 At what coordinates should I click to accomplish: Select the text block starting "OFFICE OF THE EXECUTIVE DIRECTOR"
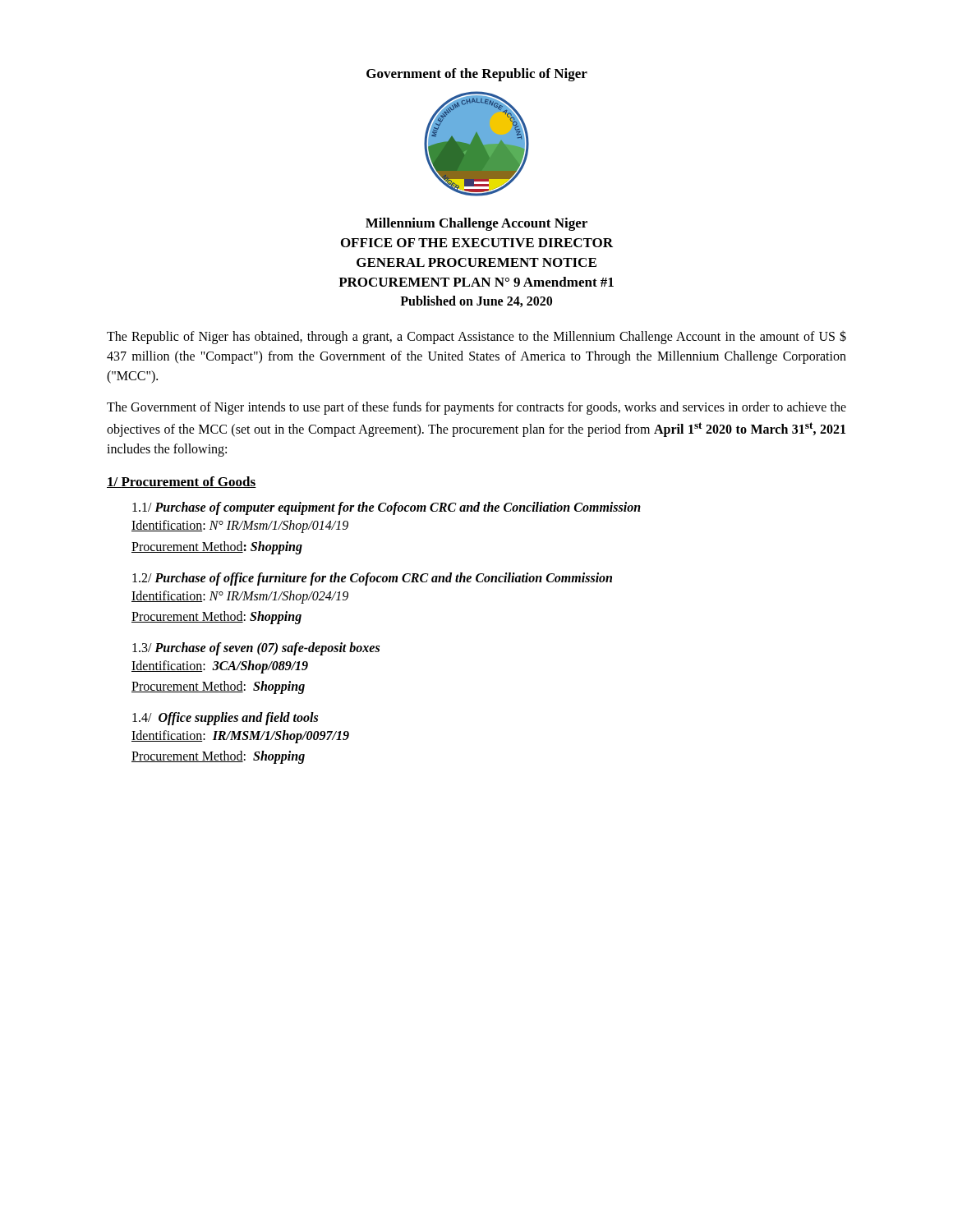coord(476,243)
